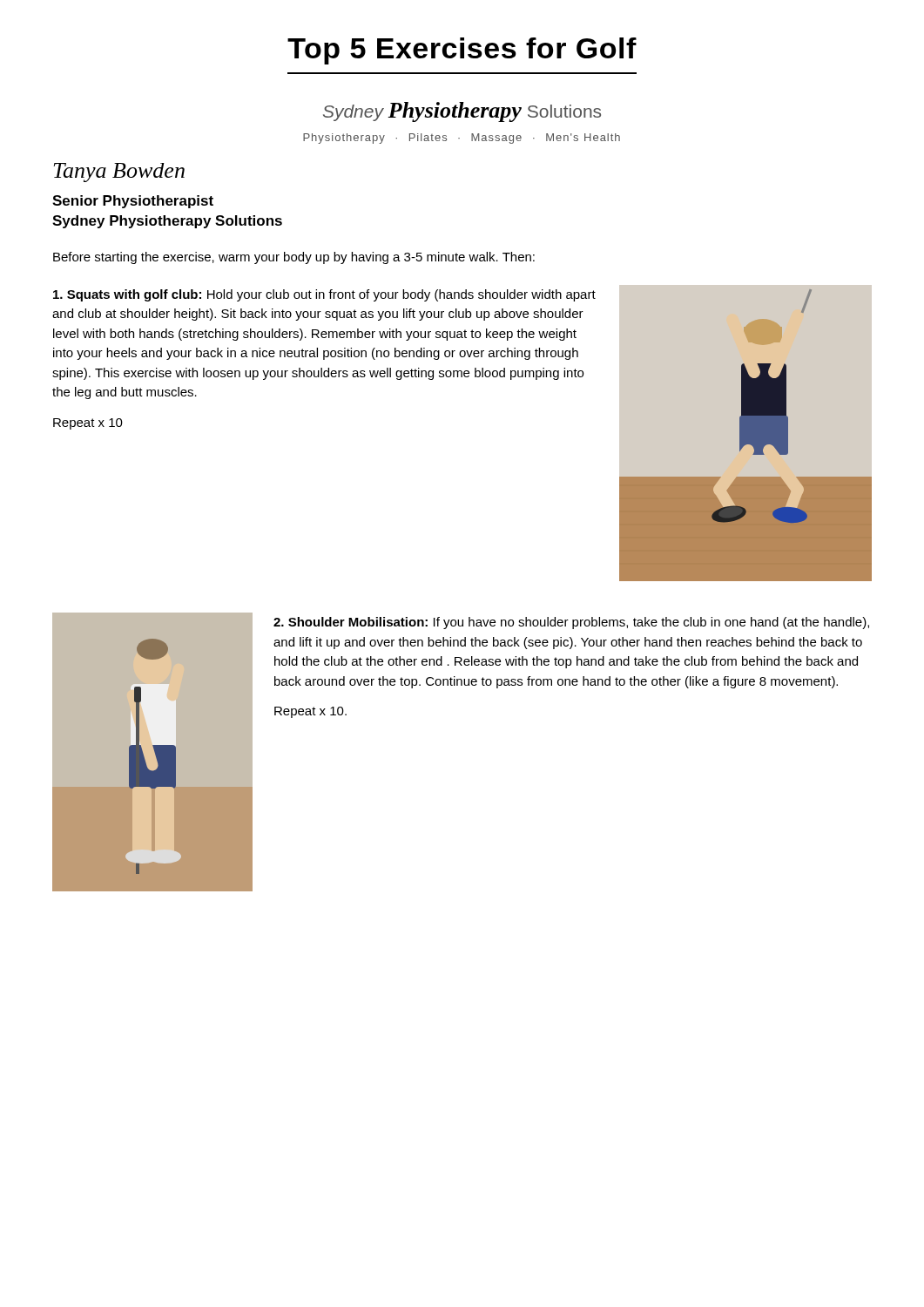Click on the text block starting "Tanya Bowden"
The width and height of the screenshot is (924, 1307).
(x=119, y=173)
